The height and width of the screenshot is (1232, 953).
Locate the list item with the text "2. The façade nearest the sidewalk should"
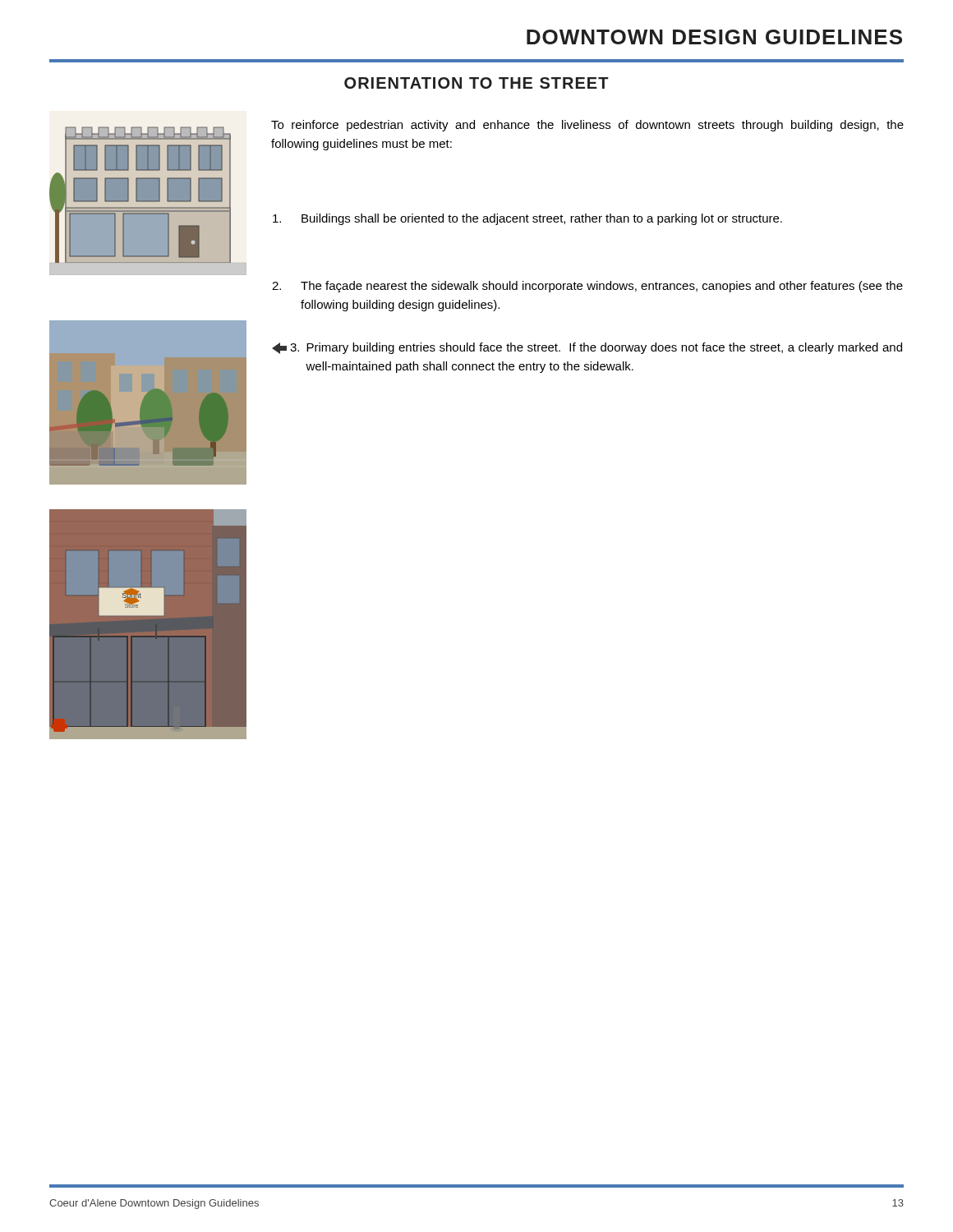pyautogui.click(x=587, y=295)
